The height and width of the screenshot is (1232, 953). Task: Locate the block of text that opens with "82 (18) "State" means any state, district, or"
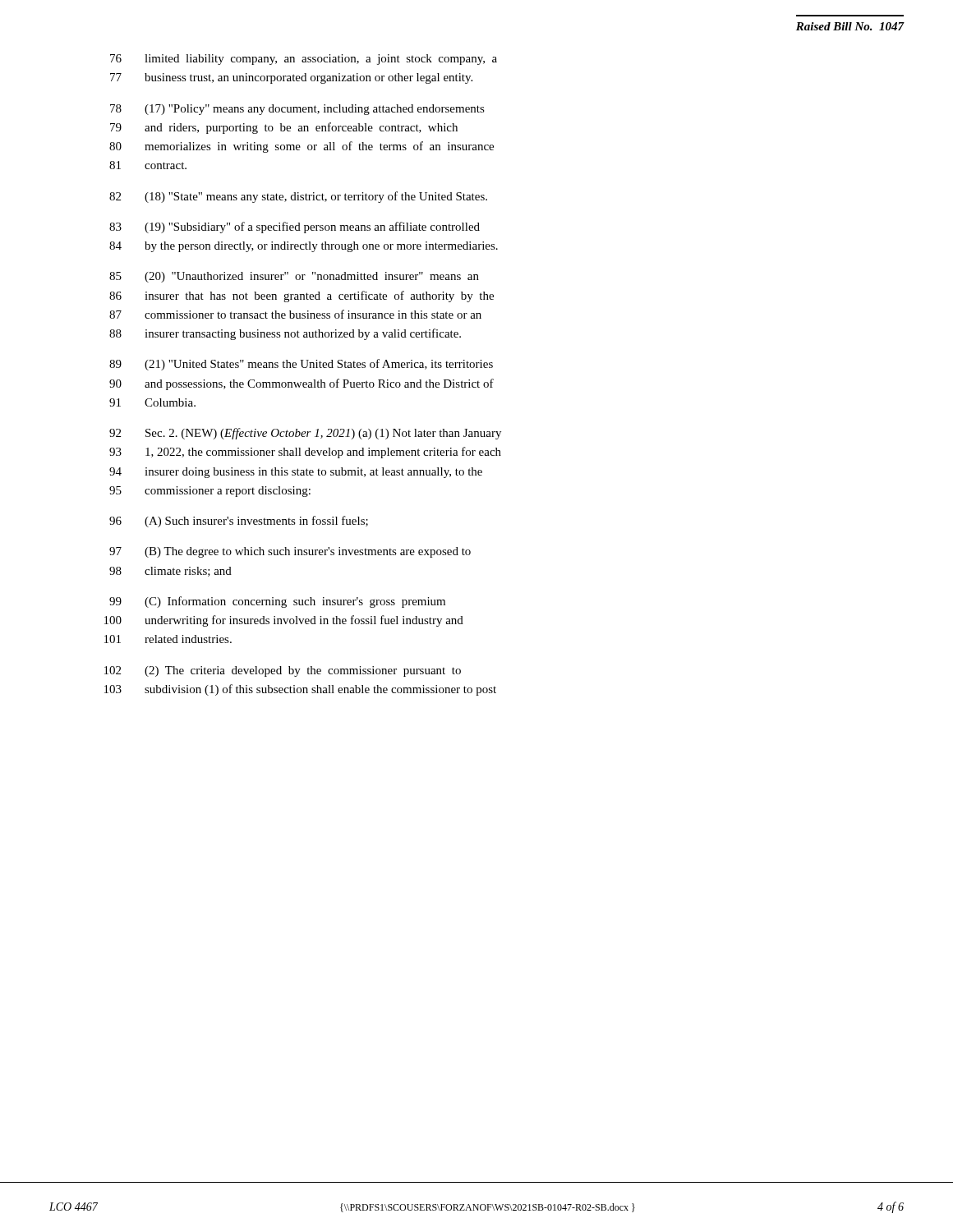(493, 196)
